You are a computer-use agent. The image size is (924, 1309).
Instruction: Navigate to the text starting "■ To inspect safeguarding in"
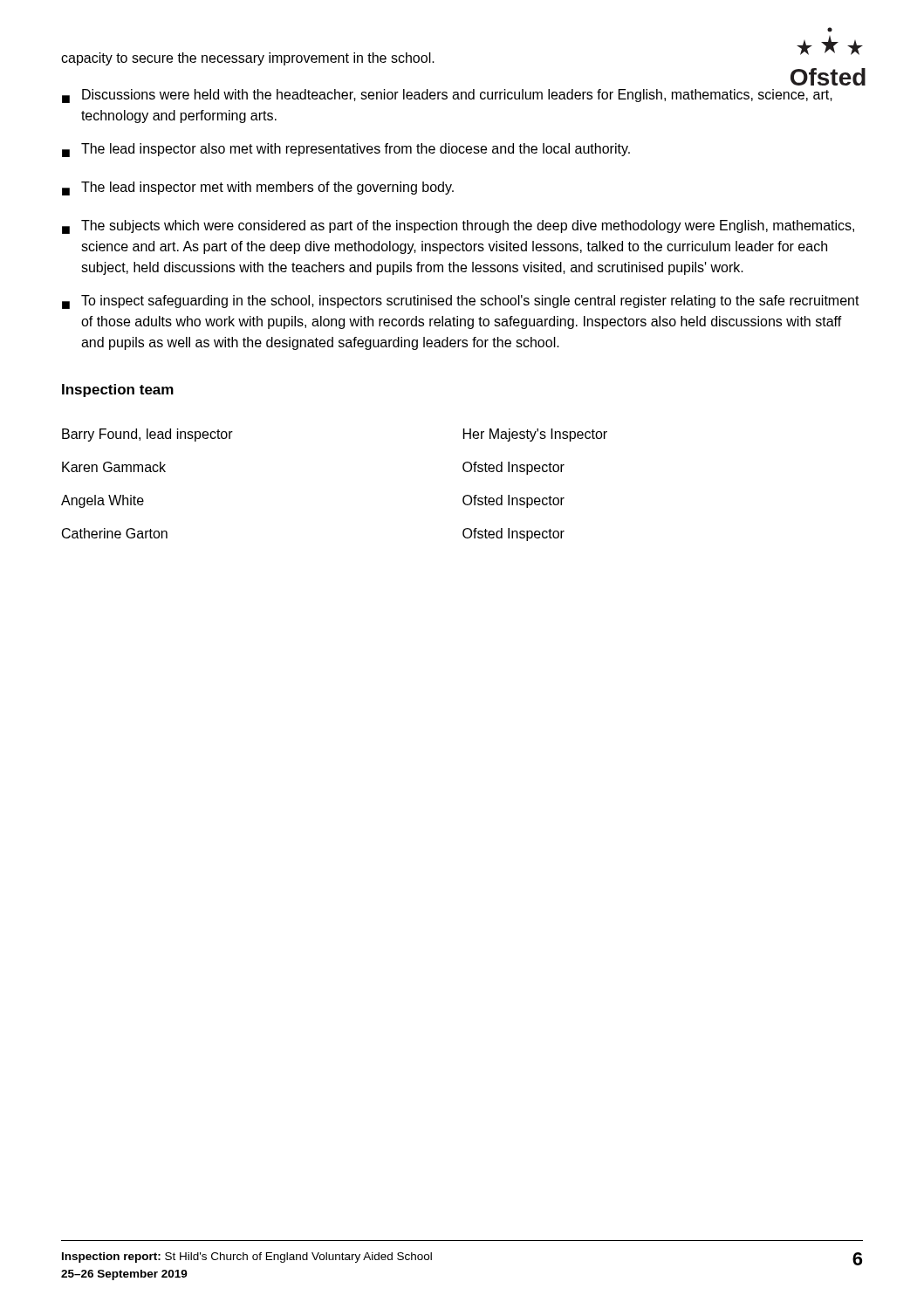tap(462, 322)
